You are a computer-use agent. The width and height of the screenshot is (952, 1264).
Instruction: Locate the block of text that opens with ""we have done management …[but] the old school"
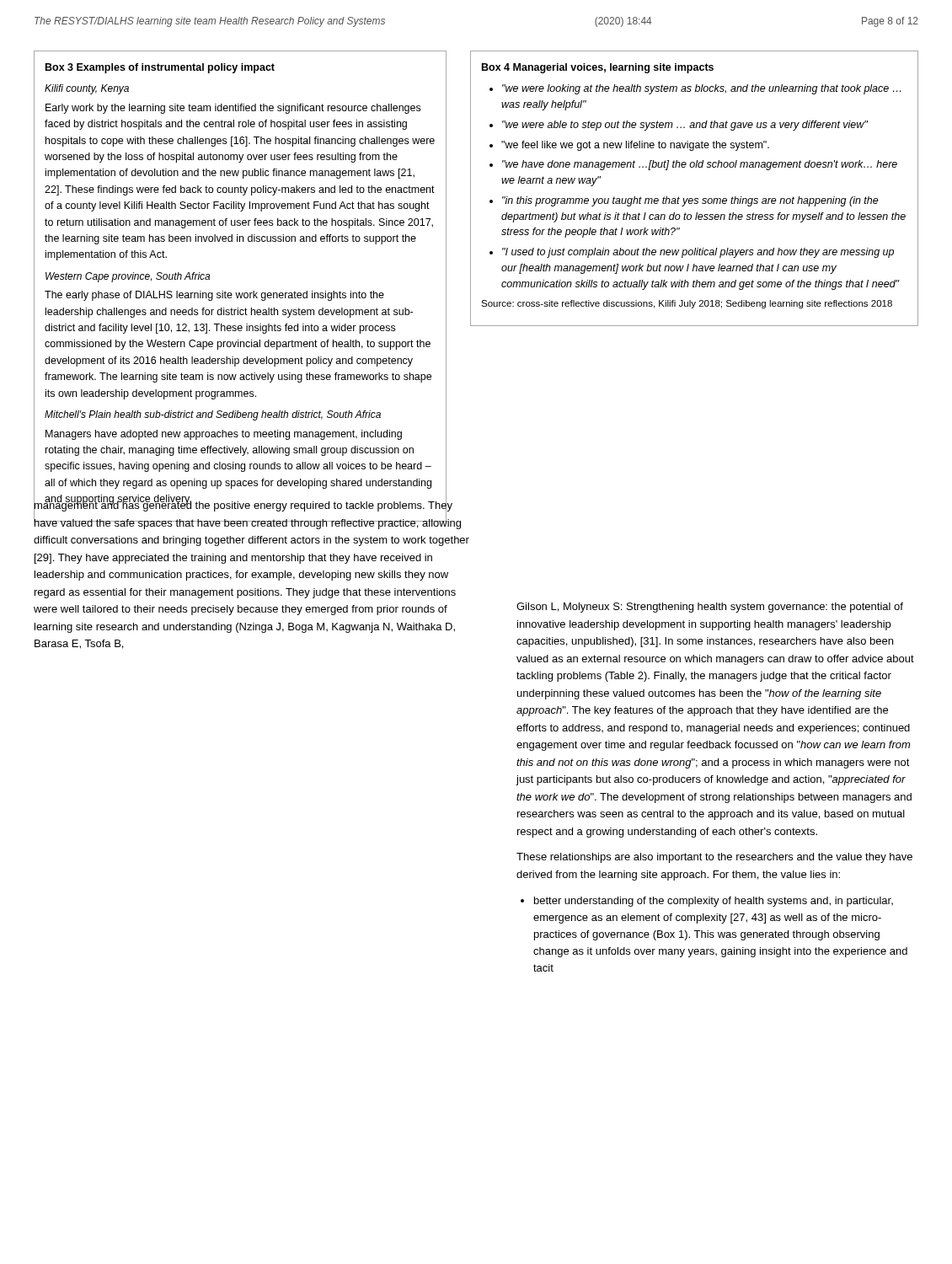[699, 173]
